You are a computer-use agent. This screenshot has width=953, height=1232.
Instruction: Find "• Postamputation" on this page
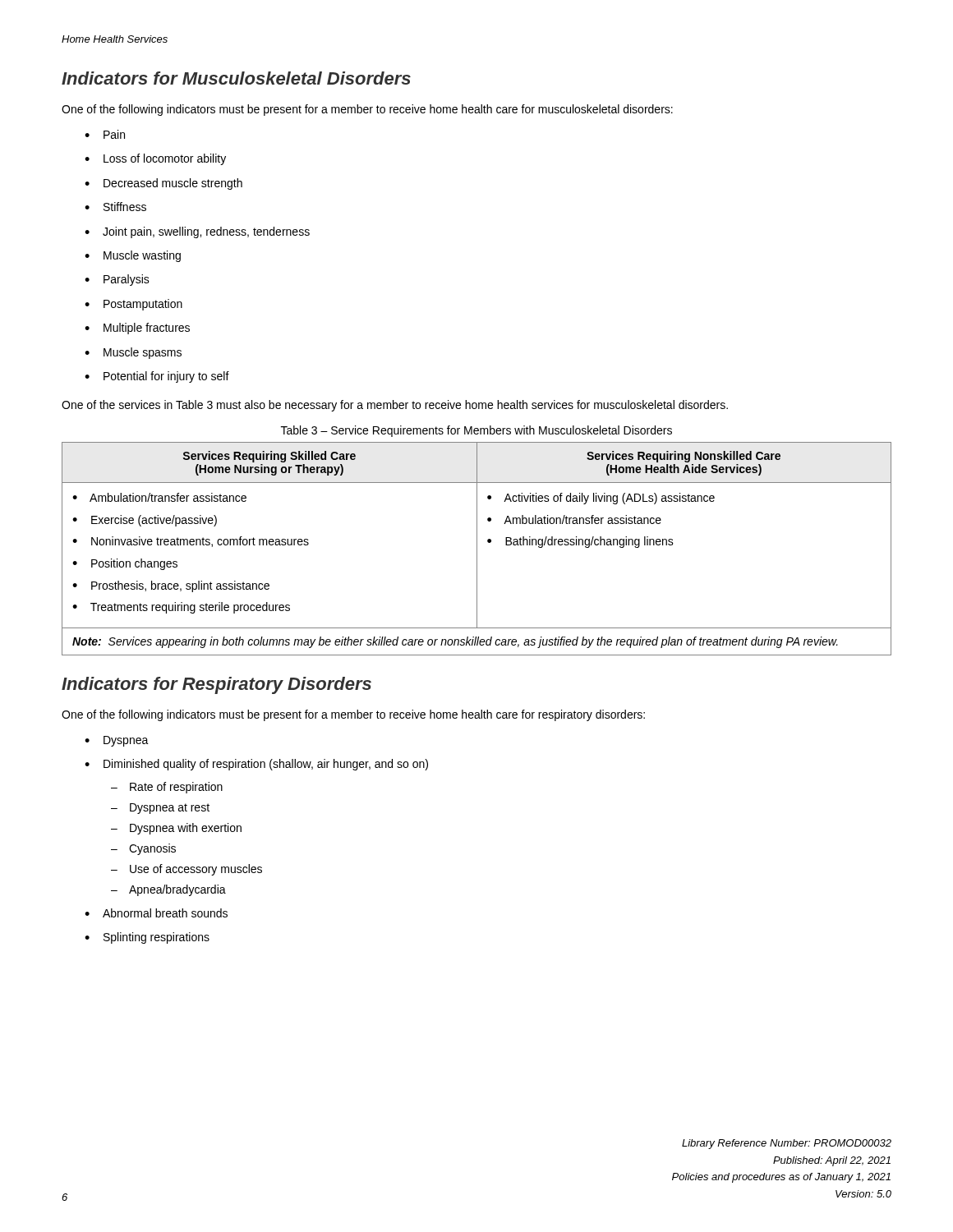(x=134, y=305)
